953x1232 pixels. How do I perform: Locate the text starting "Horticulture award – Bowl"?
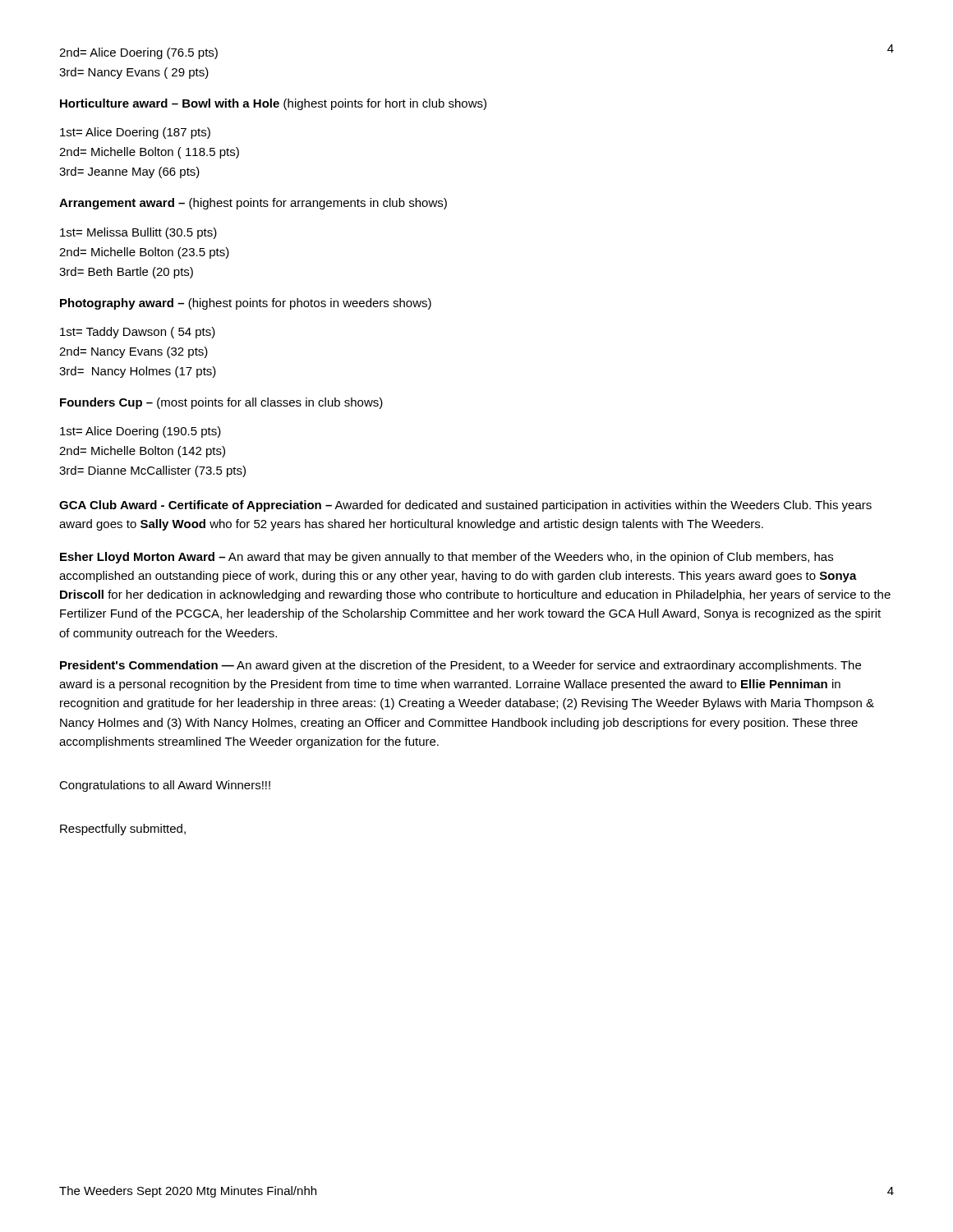pyautogui.click(x=273, y=103)
